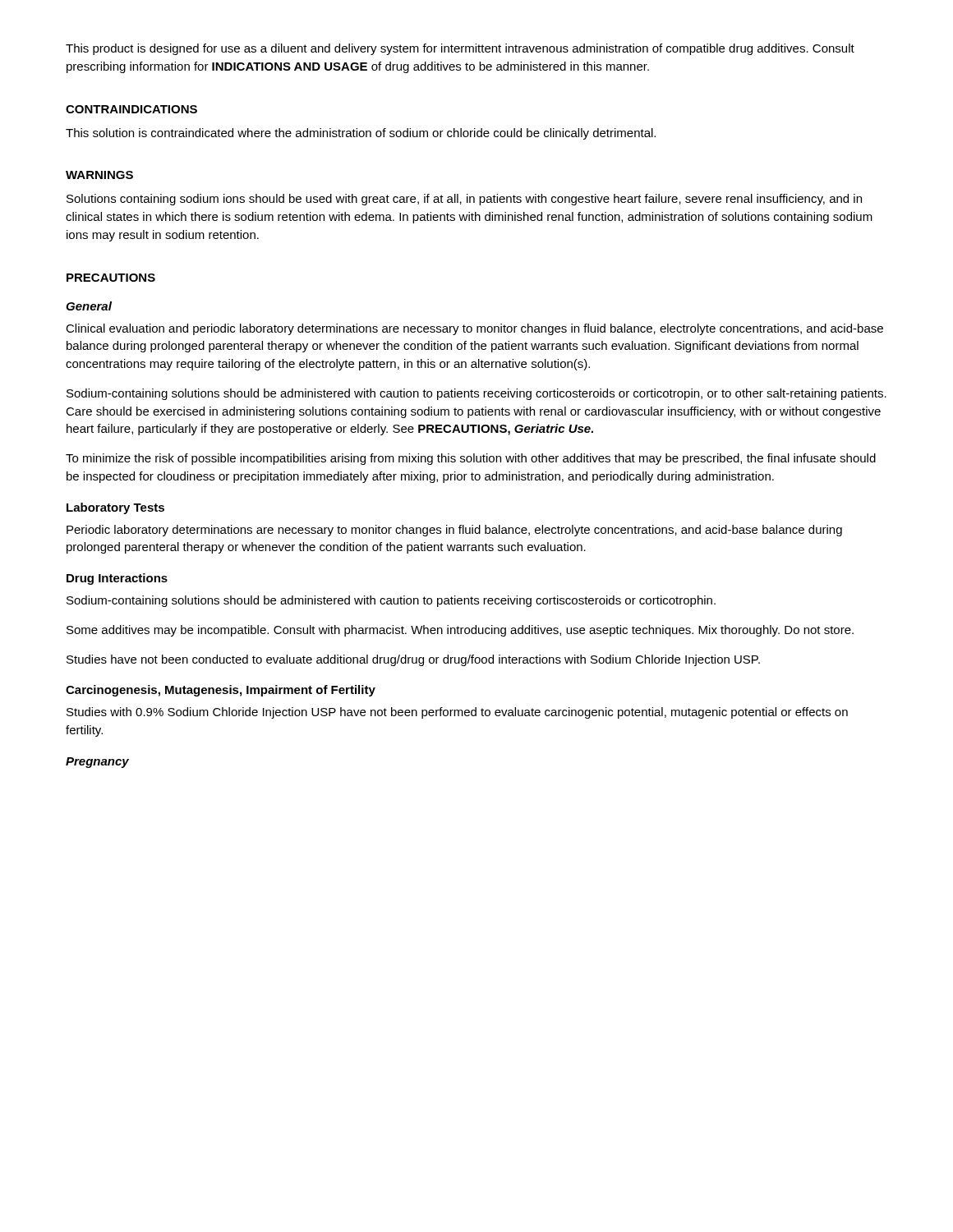Navigate to the passage starting "Drug Interactions"

pos(117,578)
